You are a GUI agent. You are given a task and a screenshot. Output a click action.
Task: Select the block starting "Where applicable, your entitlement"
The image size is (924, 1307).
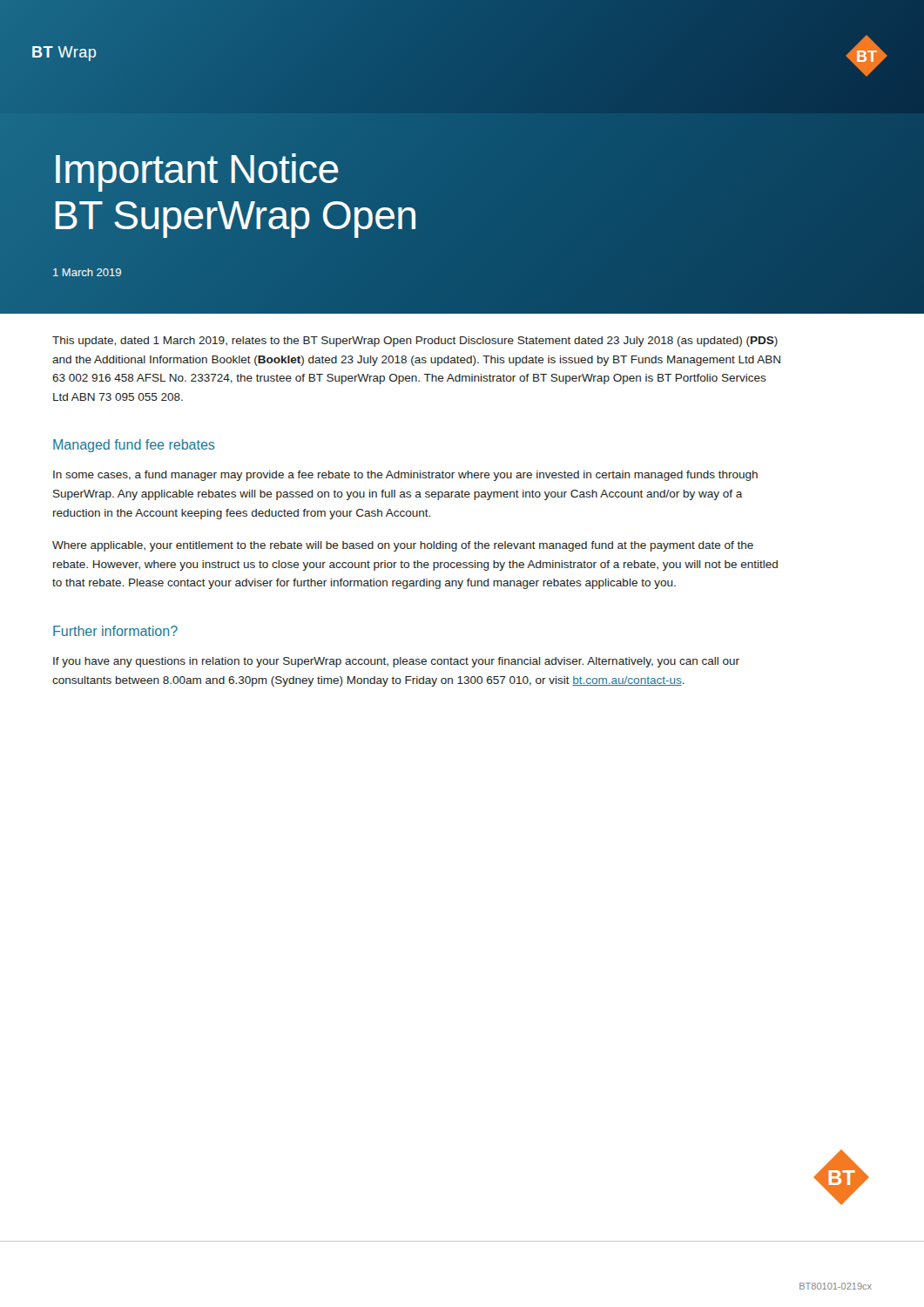415,564
